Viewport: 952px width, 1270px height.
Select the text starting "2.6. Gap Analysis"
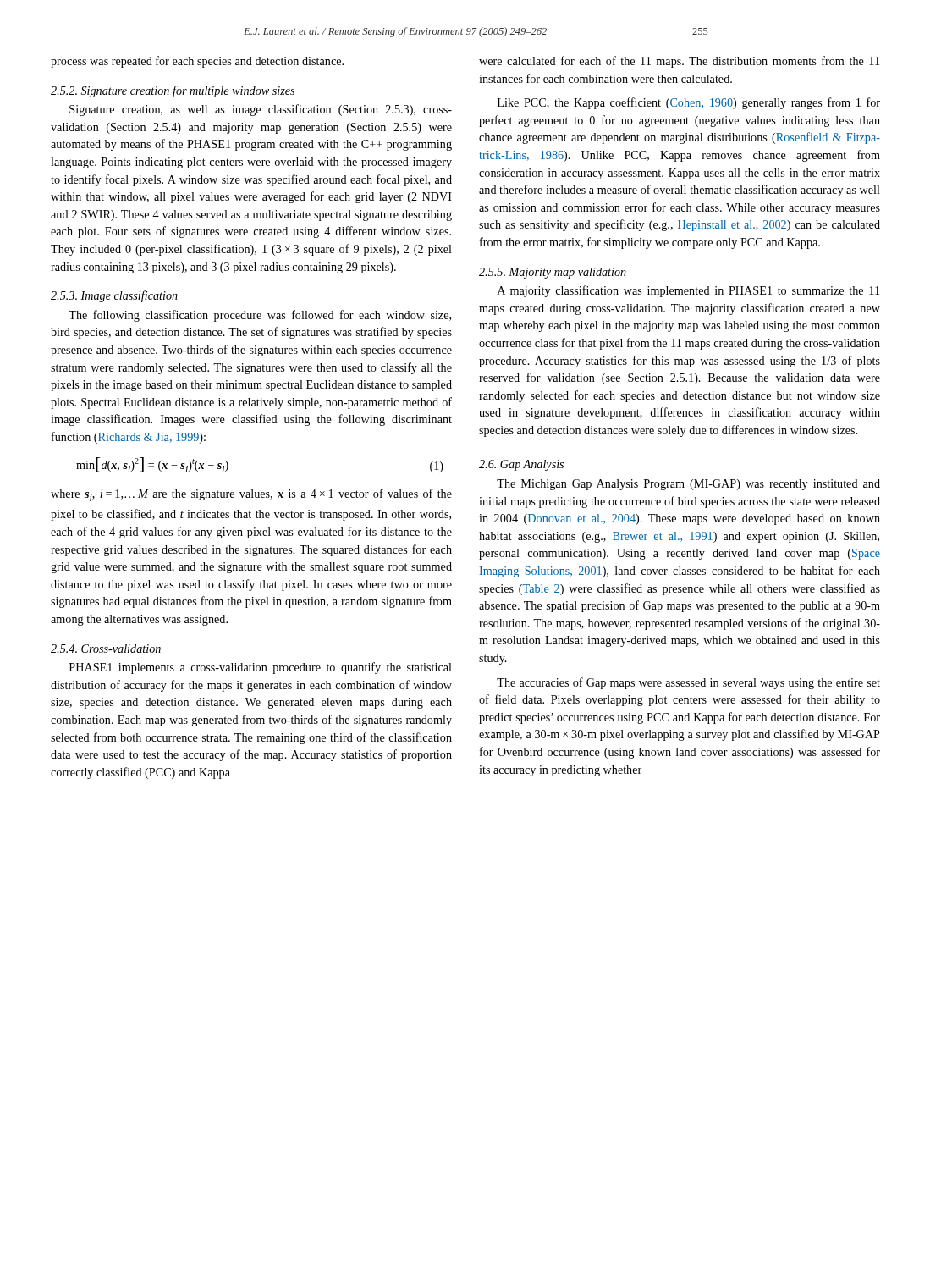click(522, 464)
